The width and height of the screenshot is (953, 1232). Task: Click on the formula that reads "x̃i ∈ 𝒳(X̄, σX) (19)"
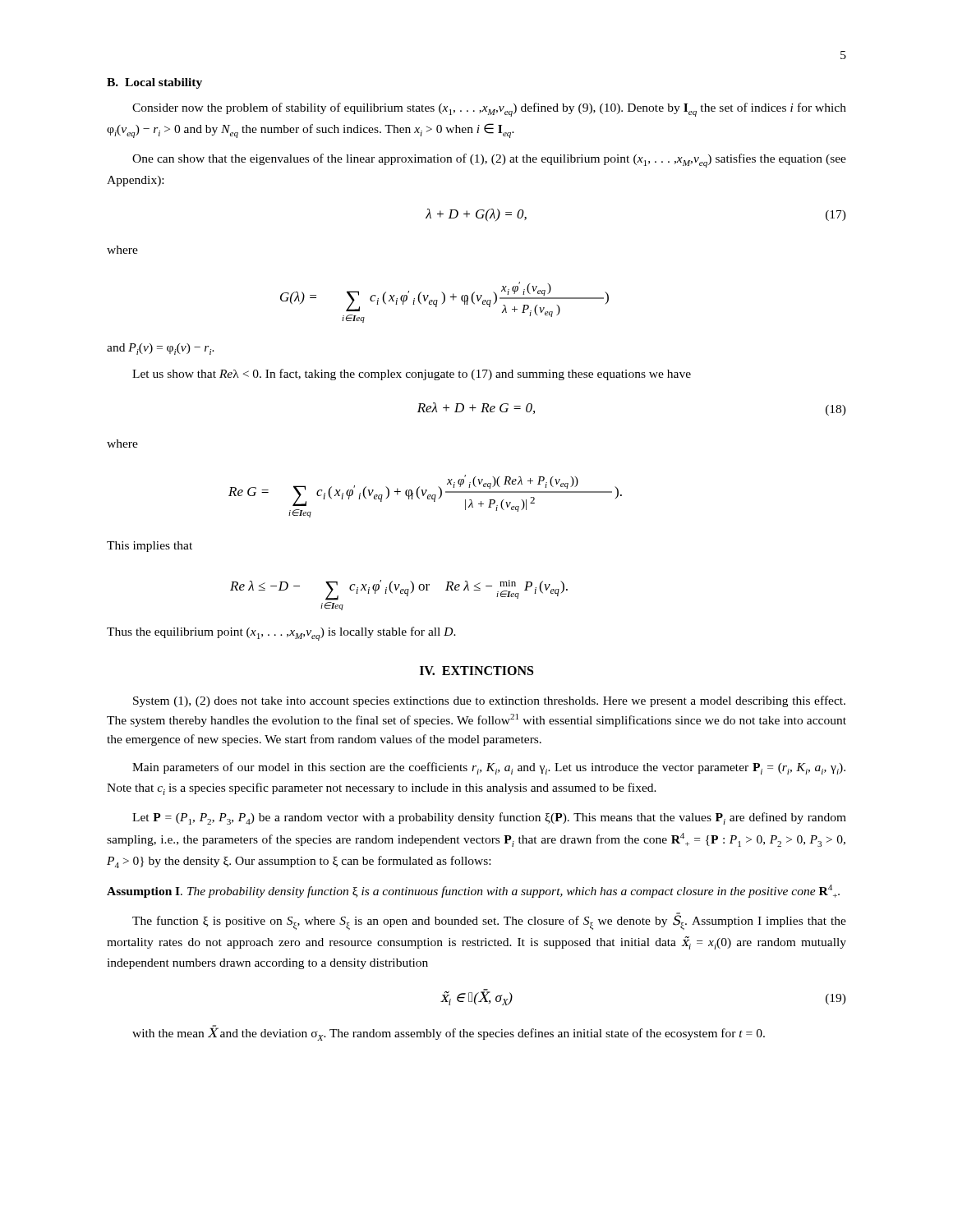pyautogui.click(x=483, y=997)
